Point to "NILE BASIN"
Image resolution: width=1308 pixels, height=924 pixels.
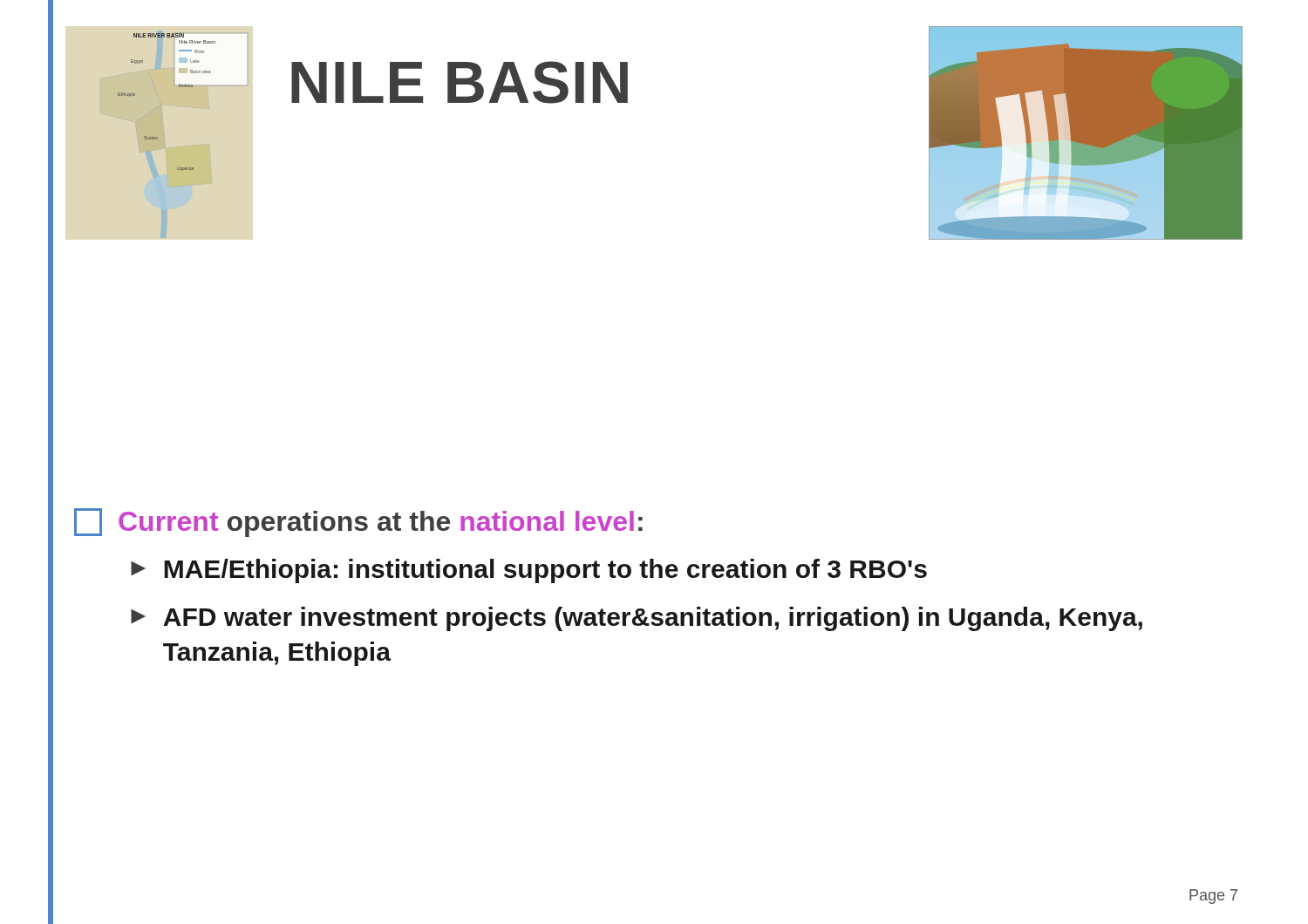pyautogui.click(x=460, y=82)
